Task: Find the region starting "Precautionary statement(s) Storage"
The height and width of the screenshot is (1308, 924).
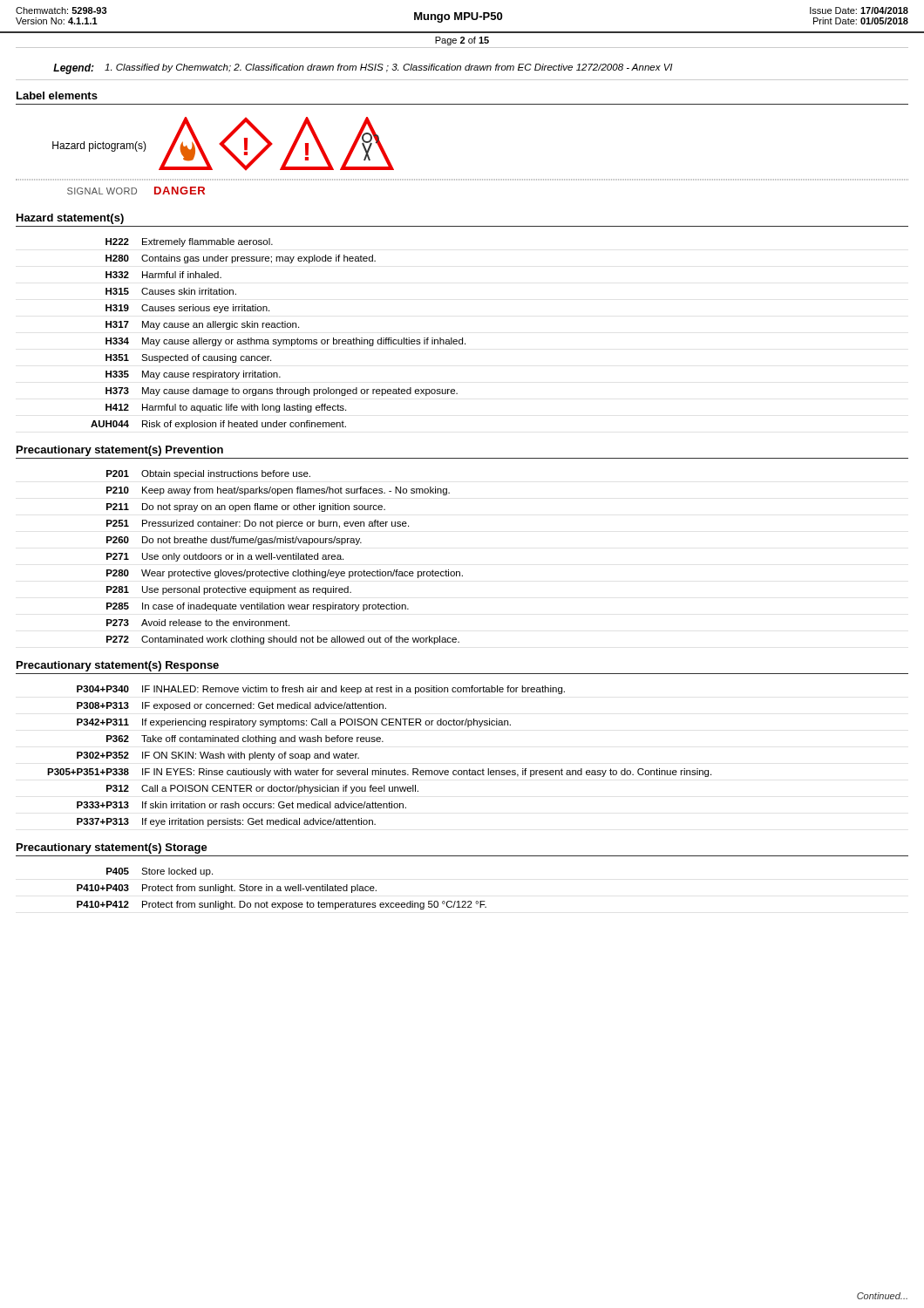Action: pyautogui.click(x=111, y=847)
